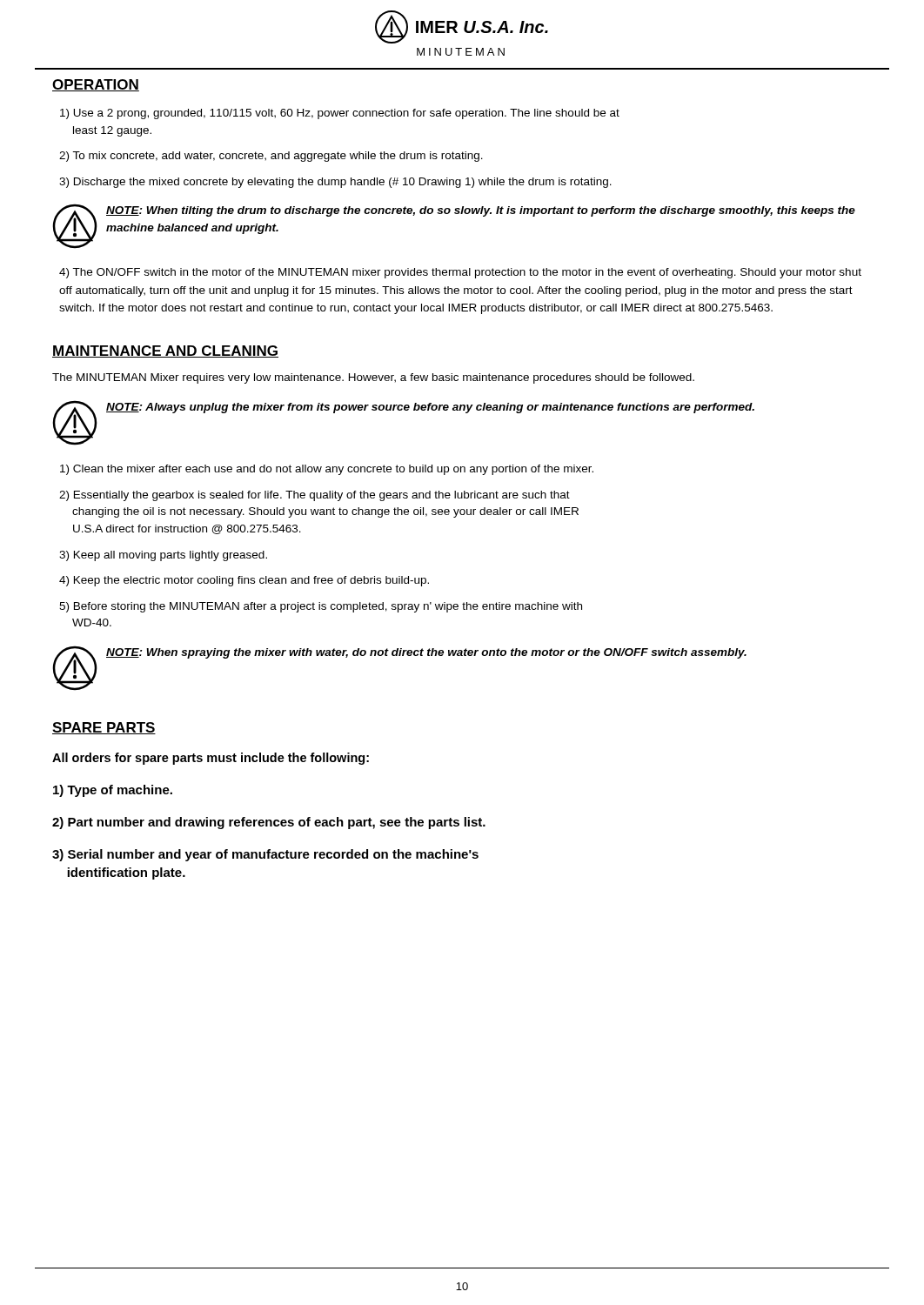Screen dimensions: 1305x924
Task: Click on the text block containing "All orders for spare parts must include"
Action: point(211,758)
